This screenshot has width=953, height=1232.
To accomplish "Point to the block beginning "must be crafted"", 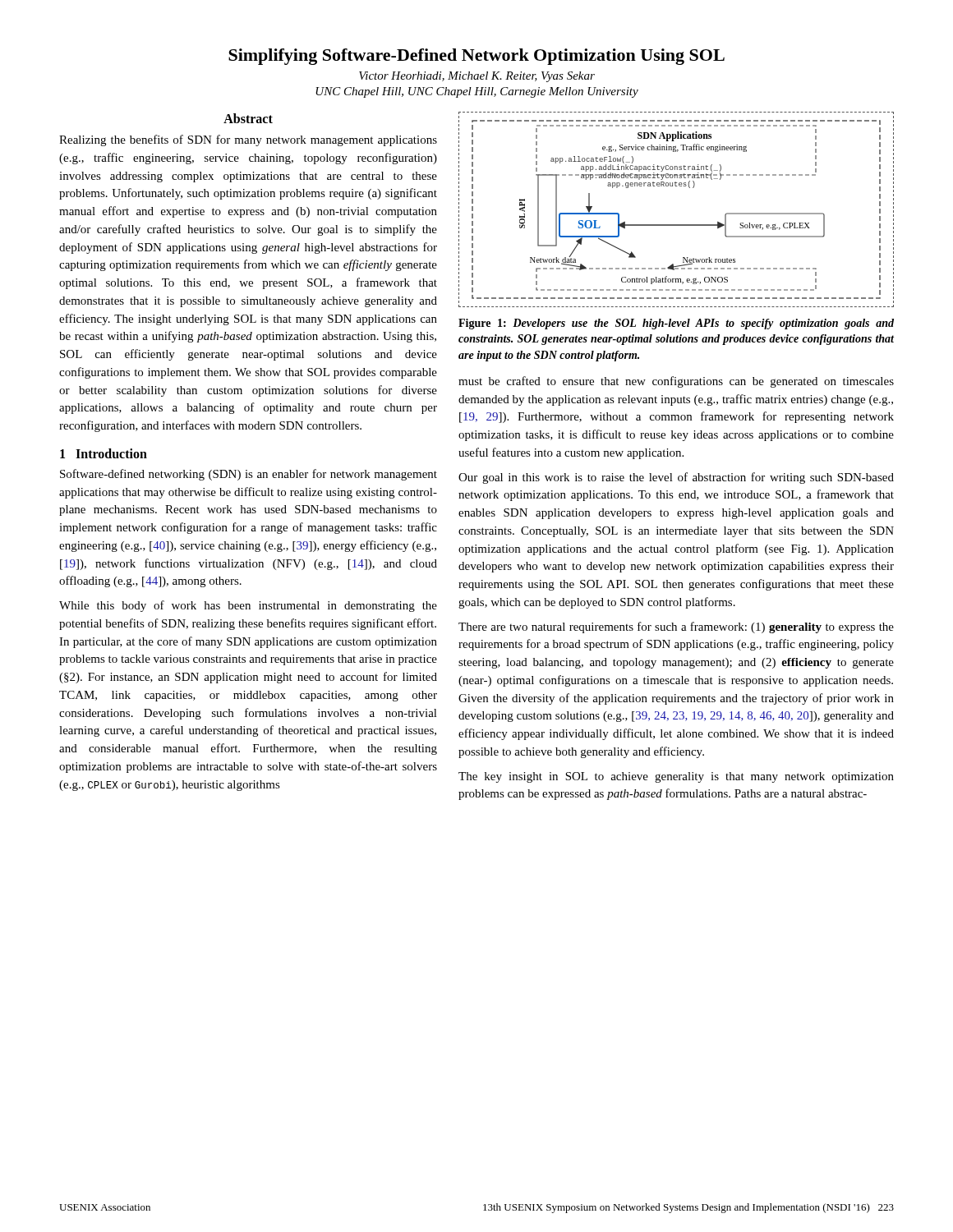I will pos(676,588).
